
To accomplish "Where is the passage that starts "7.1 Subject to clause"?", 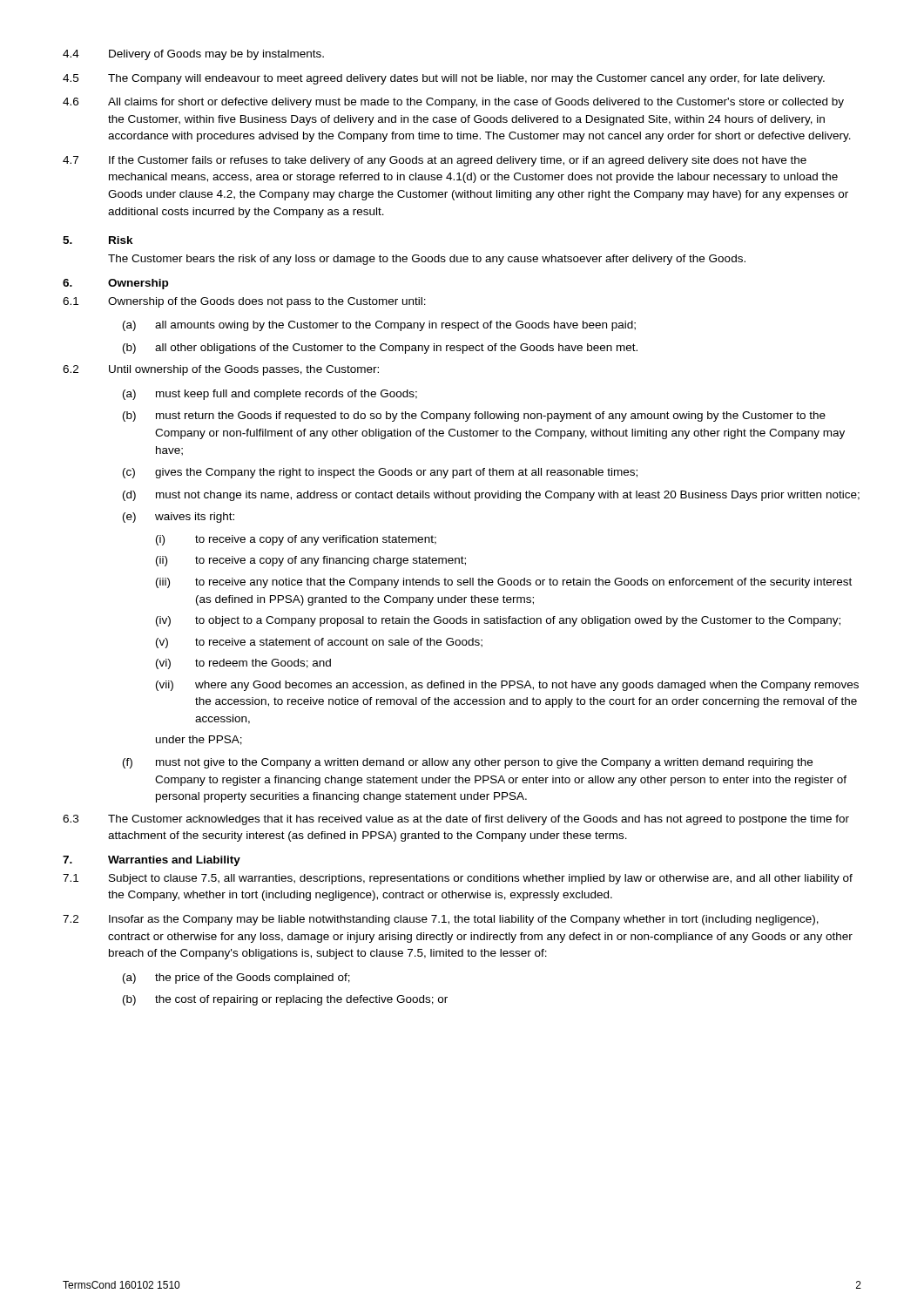I will (462, 886).
